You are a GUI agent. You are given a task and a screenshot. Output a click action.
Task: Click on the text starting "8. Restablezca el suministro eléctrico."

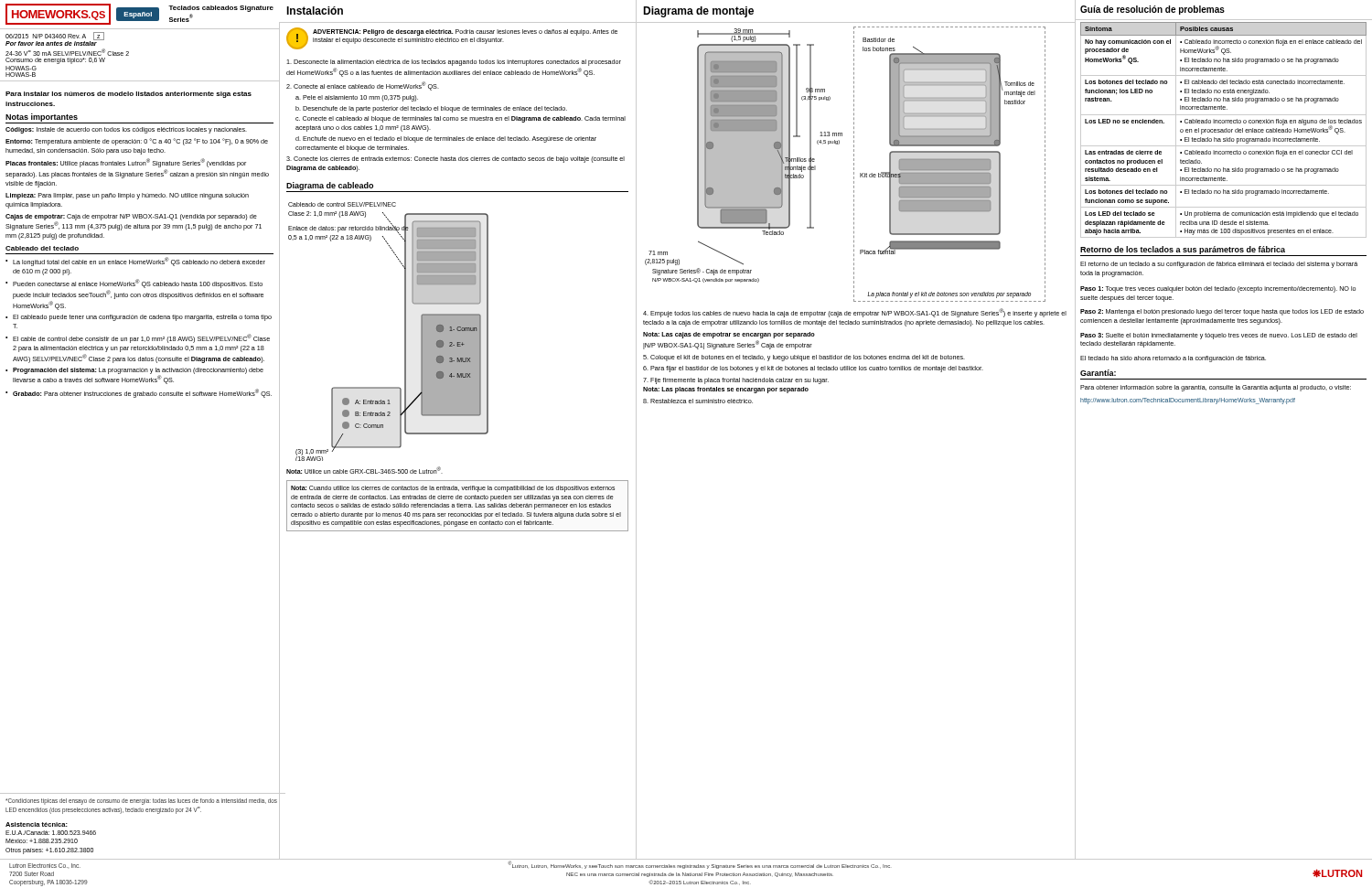coord(698,401)
